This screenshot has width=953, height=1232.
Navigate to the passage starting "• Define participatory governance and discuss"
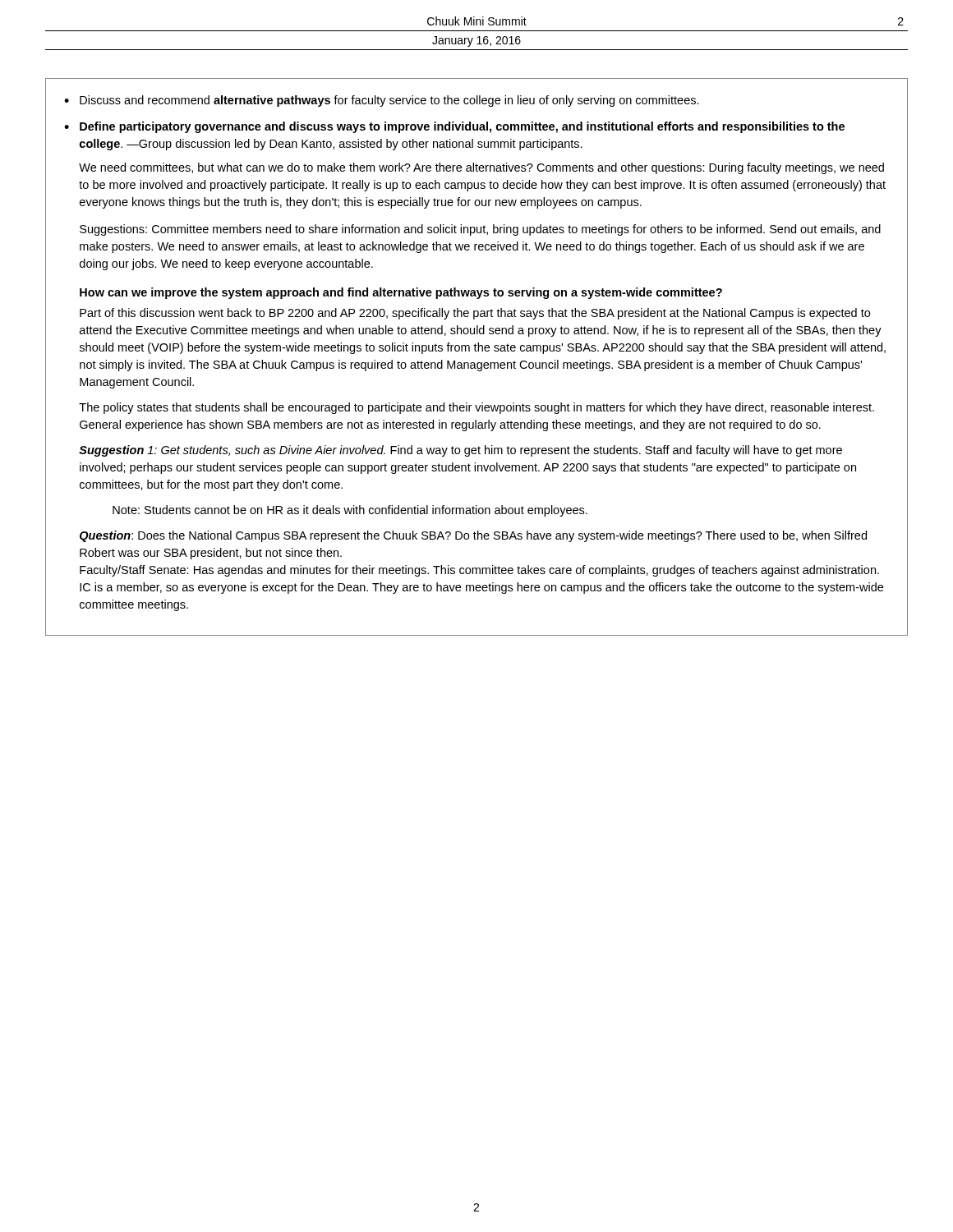coord(476,366)
